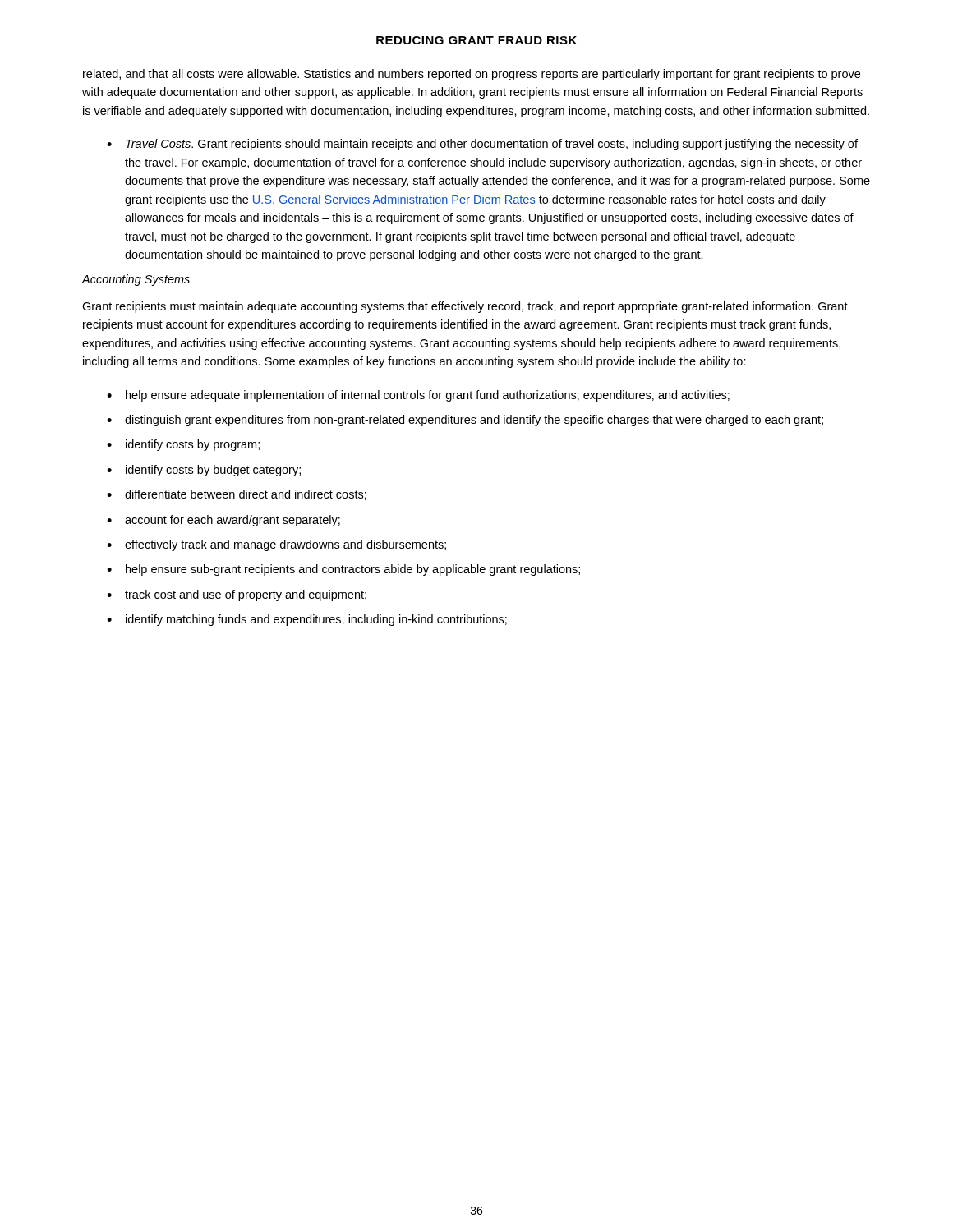This screenshot has height=1232, width=953.
Task: Point to the element starting "• help ensure sub-grant"
Action: tap(489, 570)
